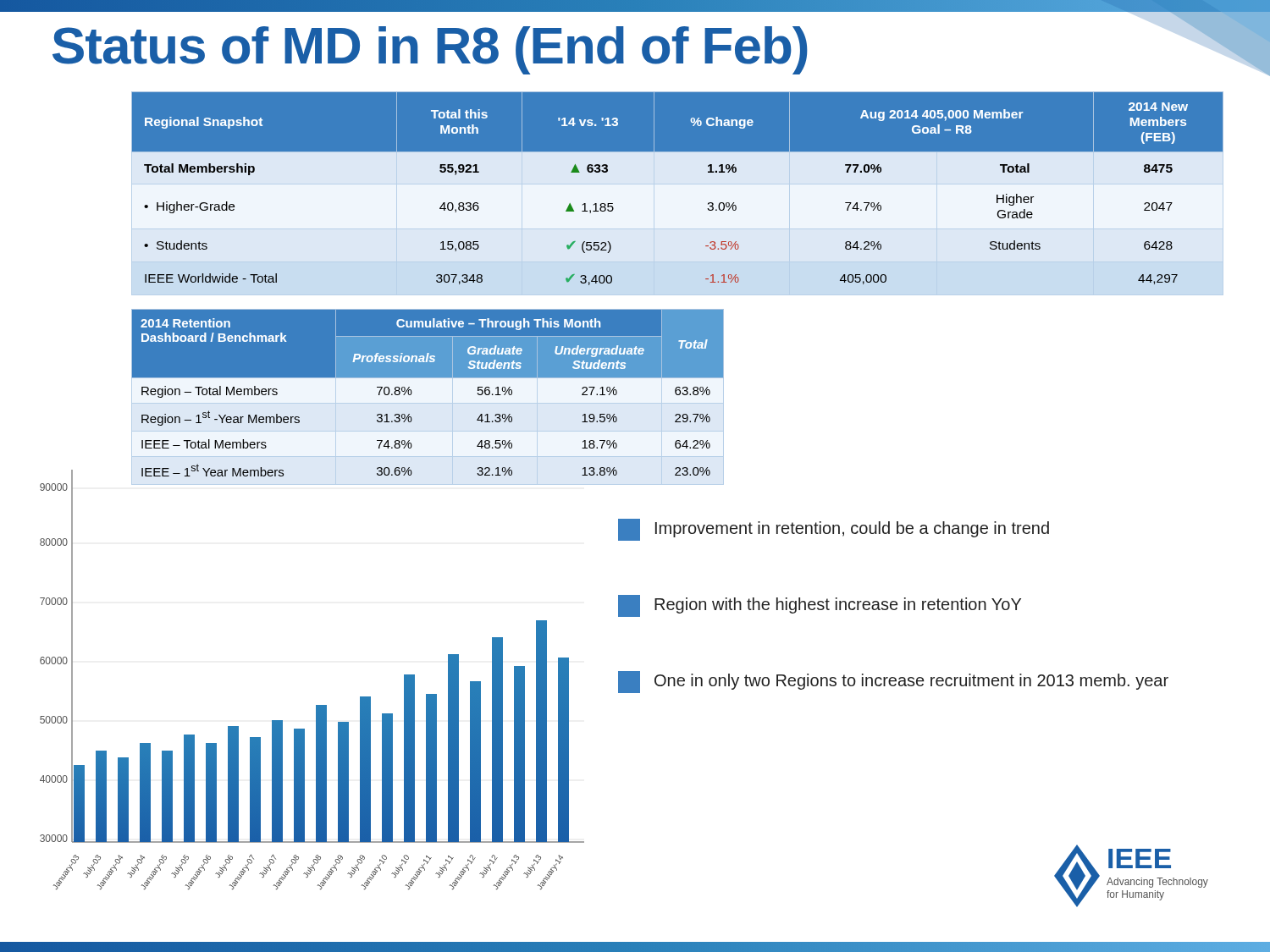This screenshot has height=952, width=1270.
Task: Select the table that reads "Total Membership"
Action: click(x=677, y=193)
